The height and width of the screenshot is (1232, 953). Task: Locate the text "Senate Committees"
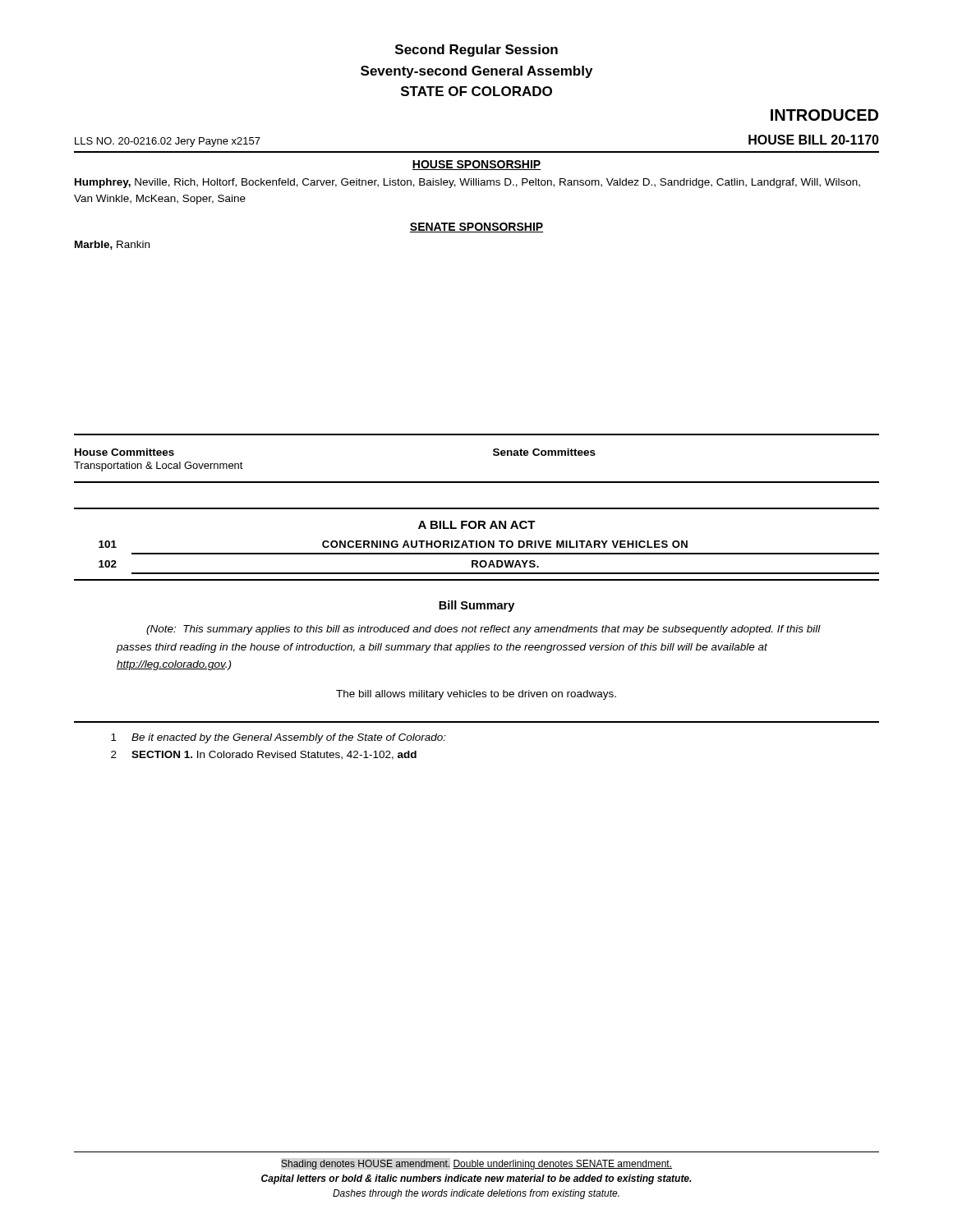pos(544,452)
